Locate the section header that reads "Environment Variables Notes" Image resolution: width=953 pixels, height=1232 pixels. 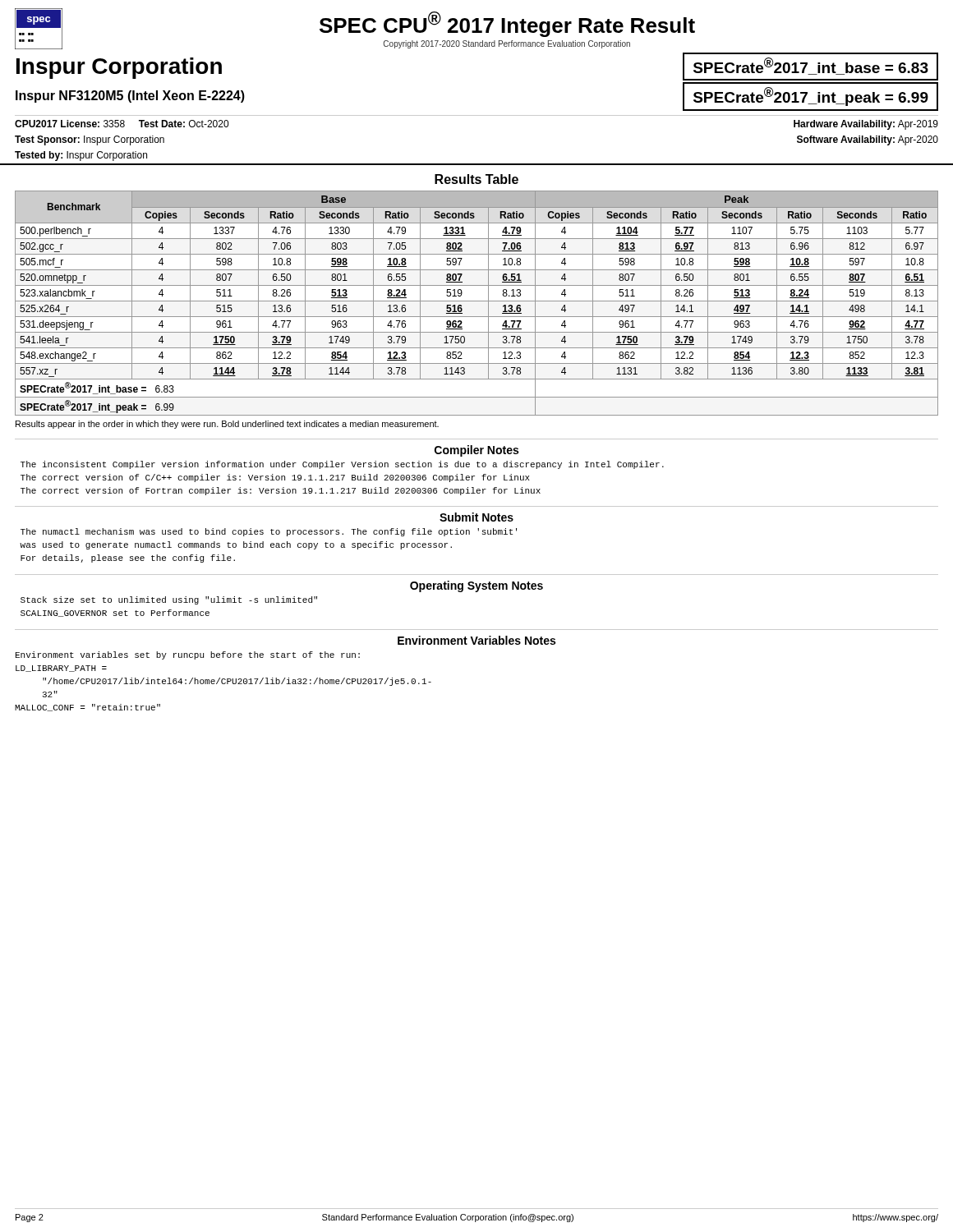point(476,641)
